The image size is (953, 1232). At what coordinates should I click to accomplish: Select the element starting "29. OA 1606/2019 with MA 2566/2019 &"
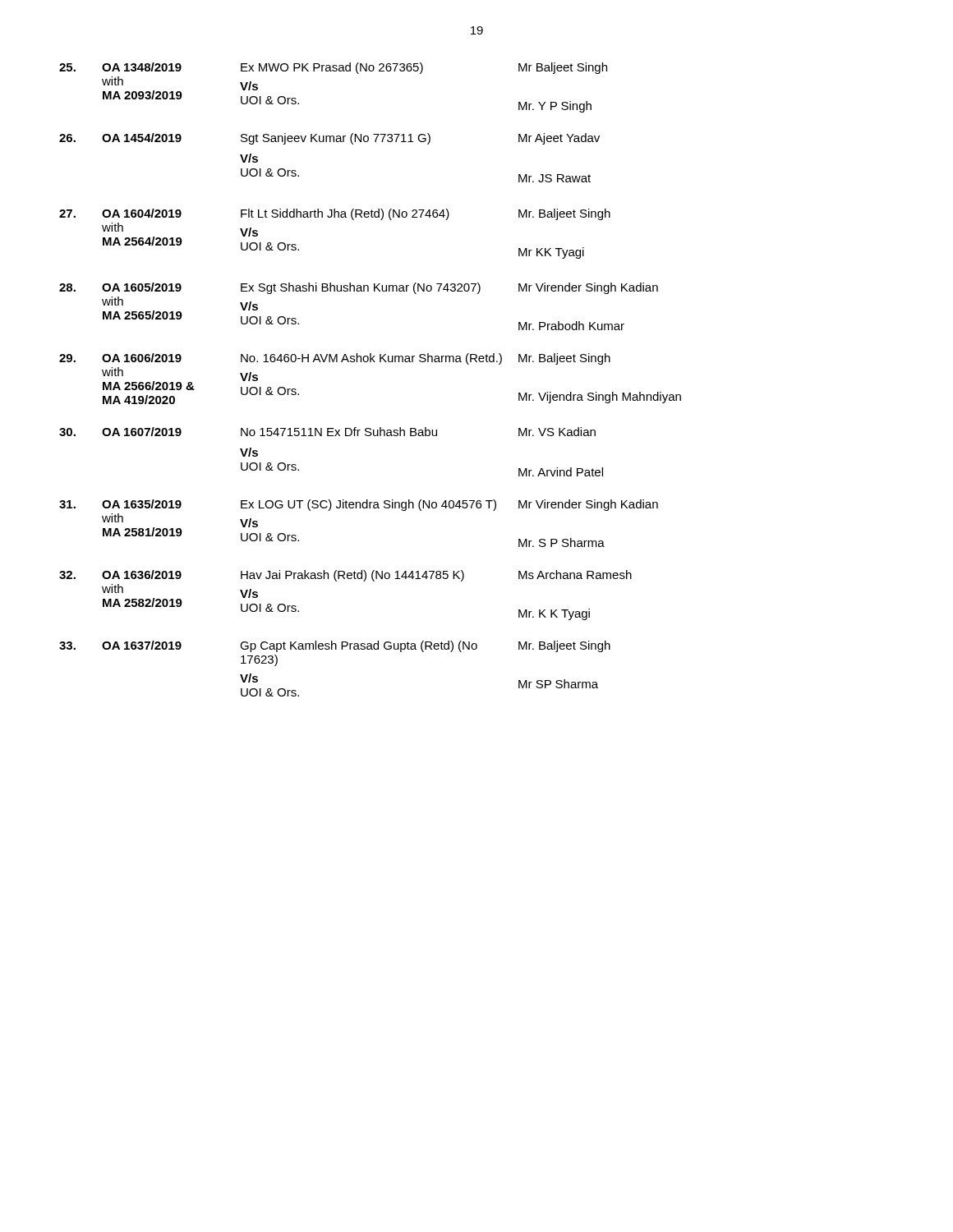tap(335, 359)
